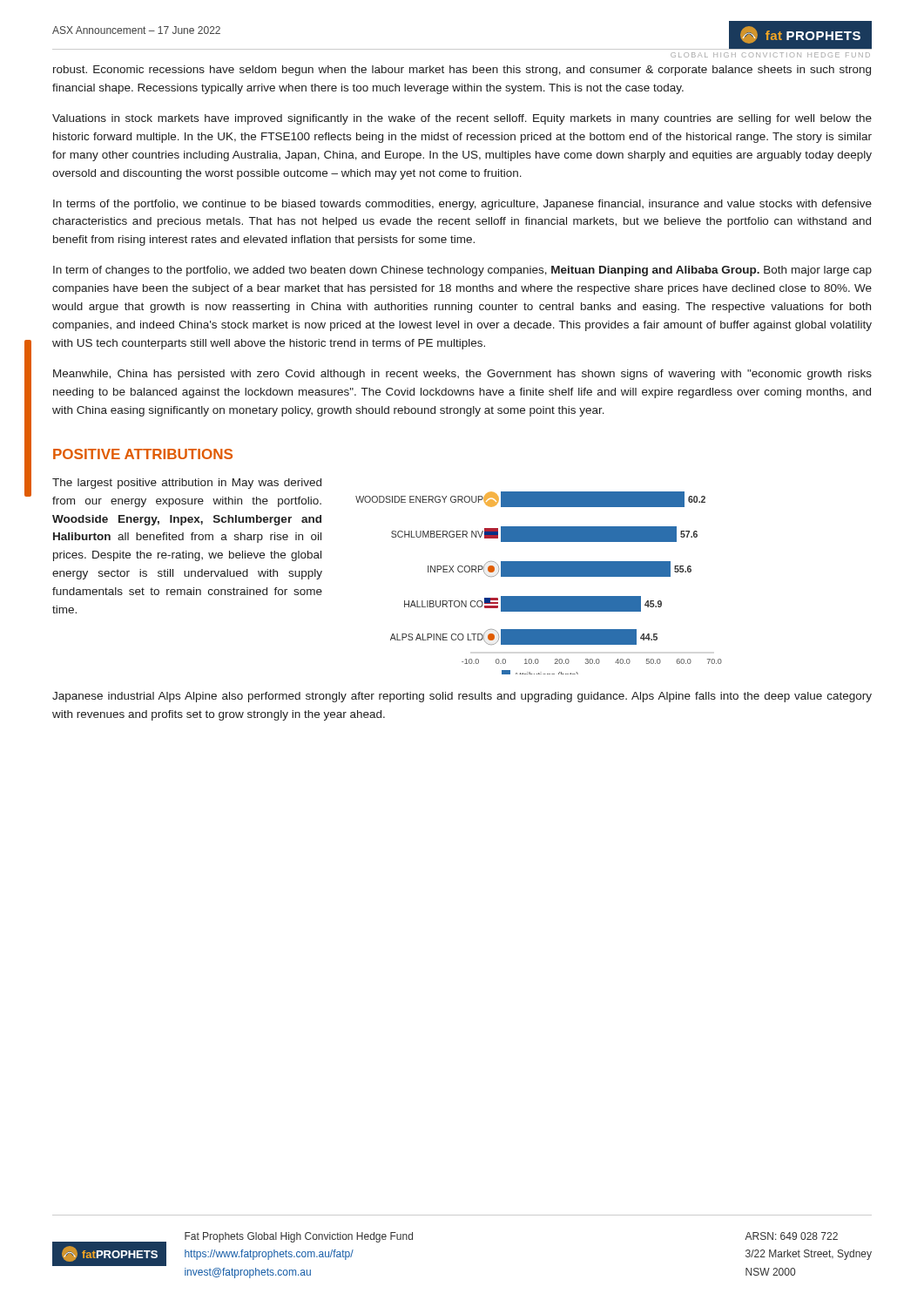
Task: Find the passage starting "Valuations in stock"
Action: 462,145
